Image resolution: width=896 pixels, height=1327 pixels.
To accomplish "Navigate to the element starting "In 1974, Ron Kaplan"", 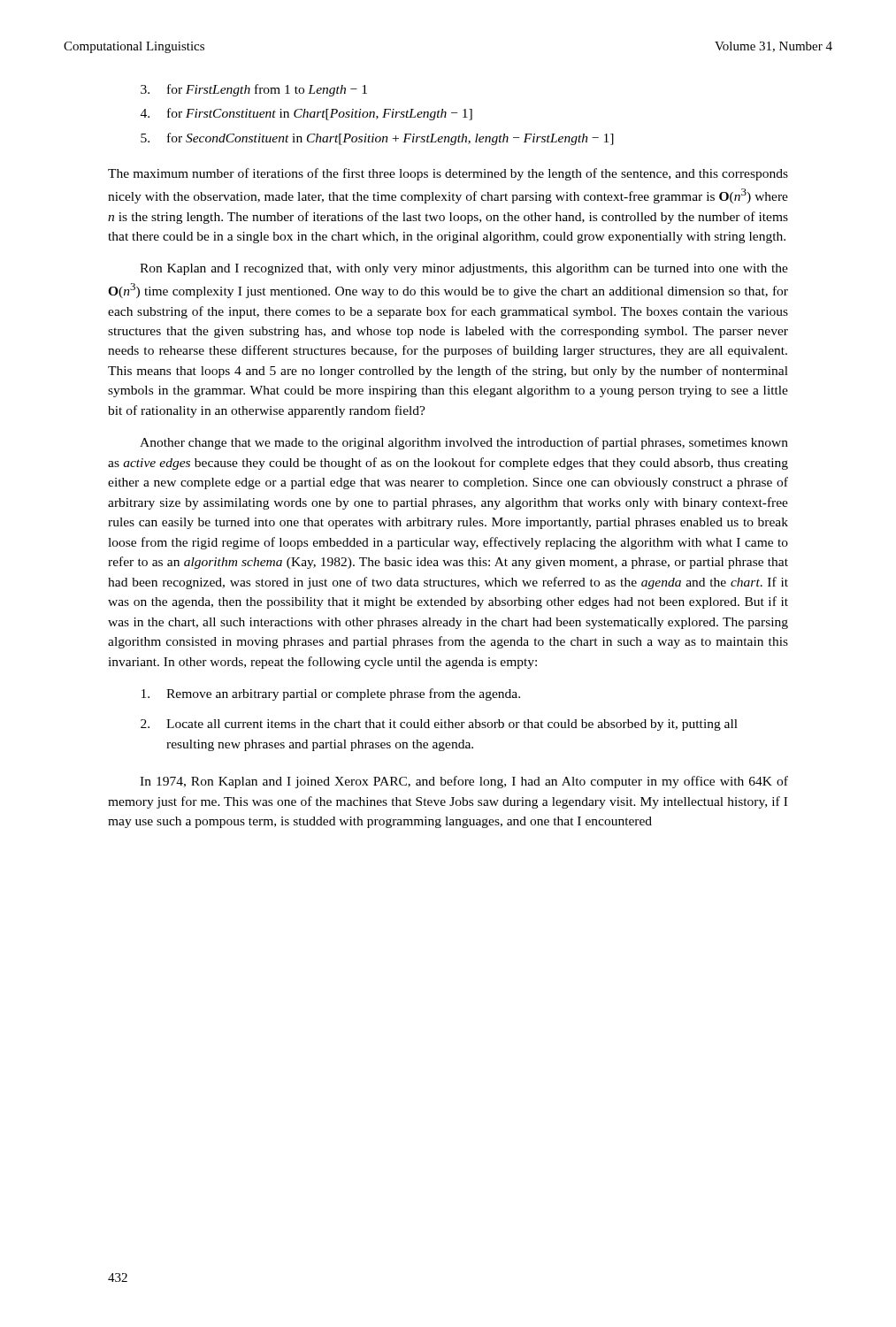I will pyautogui.click(x=448, y=801).
